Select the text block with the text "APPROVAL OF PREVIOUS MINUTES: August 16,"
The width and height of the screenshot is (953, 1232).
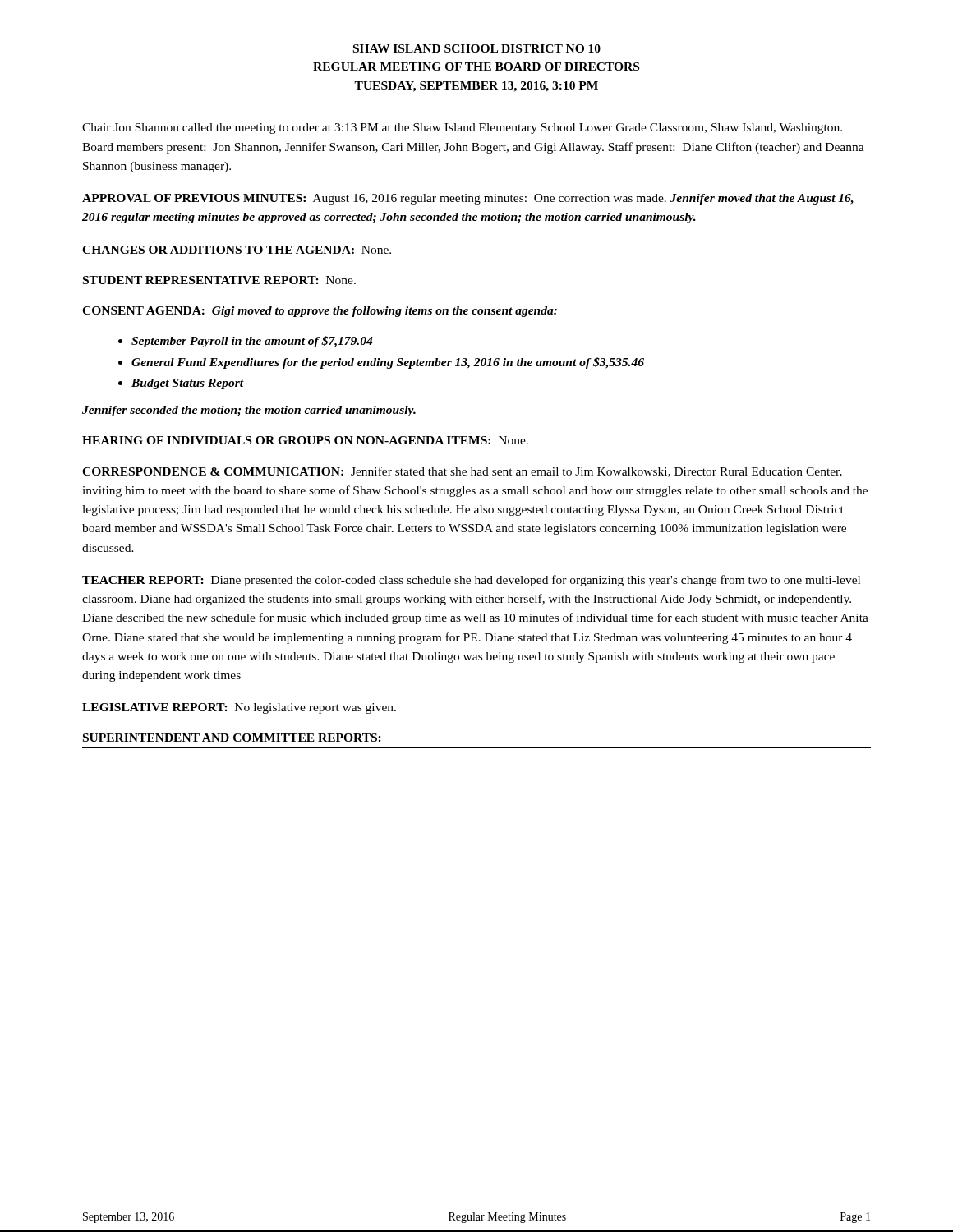coord(468,207)
